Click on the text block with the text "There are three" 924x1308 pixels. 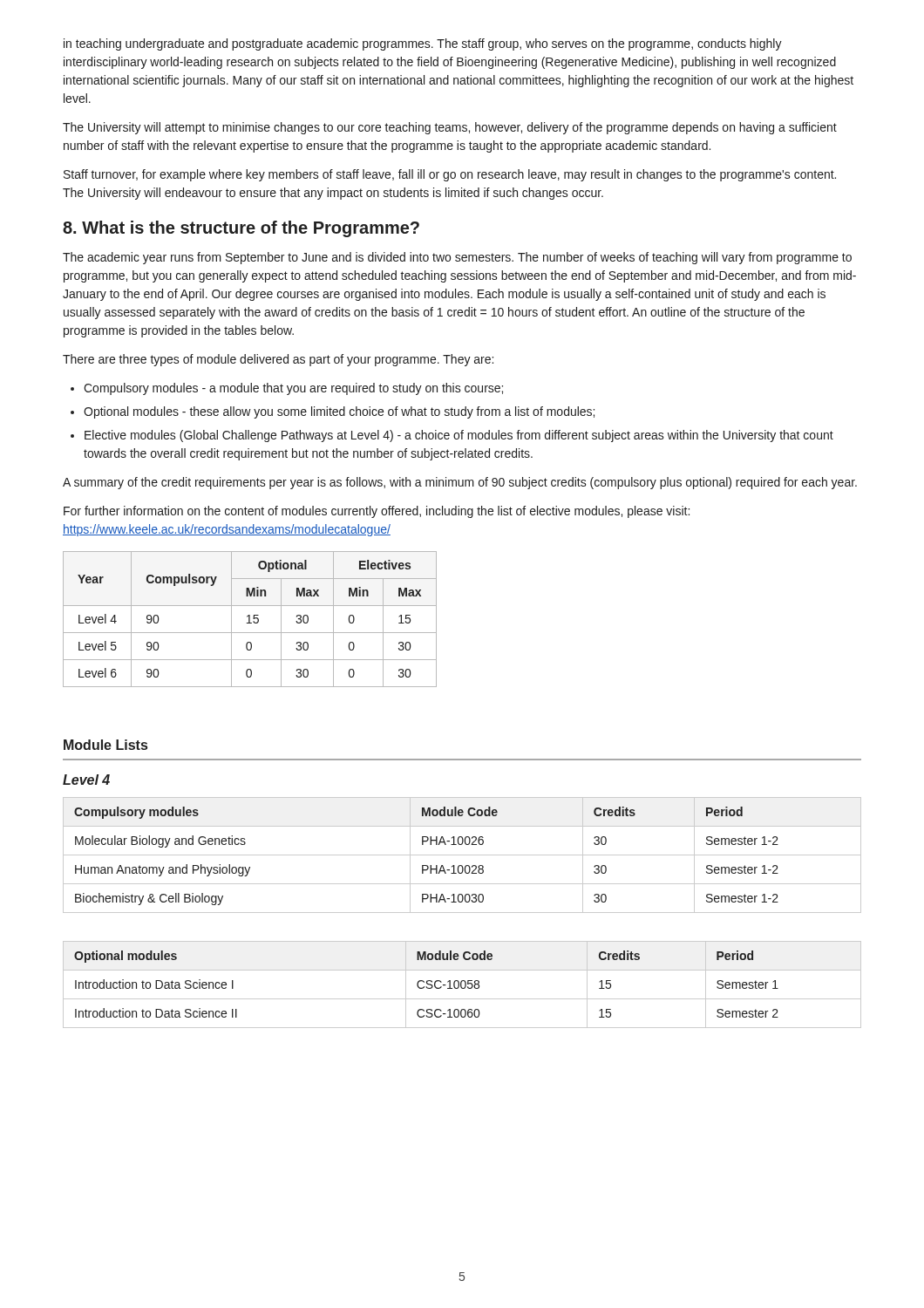[x=462, y=360]
